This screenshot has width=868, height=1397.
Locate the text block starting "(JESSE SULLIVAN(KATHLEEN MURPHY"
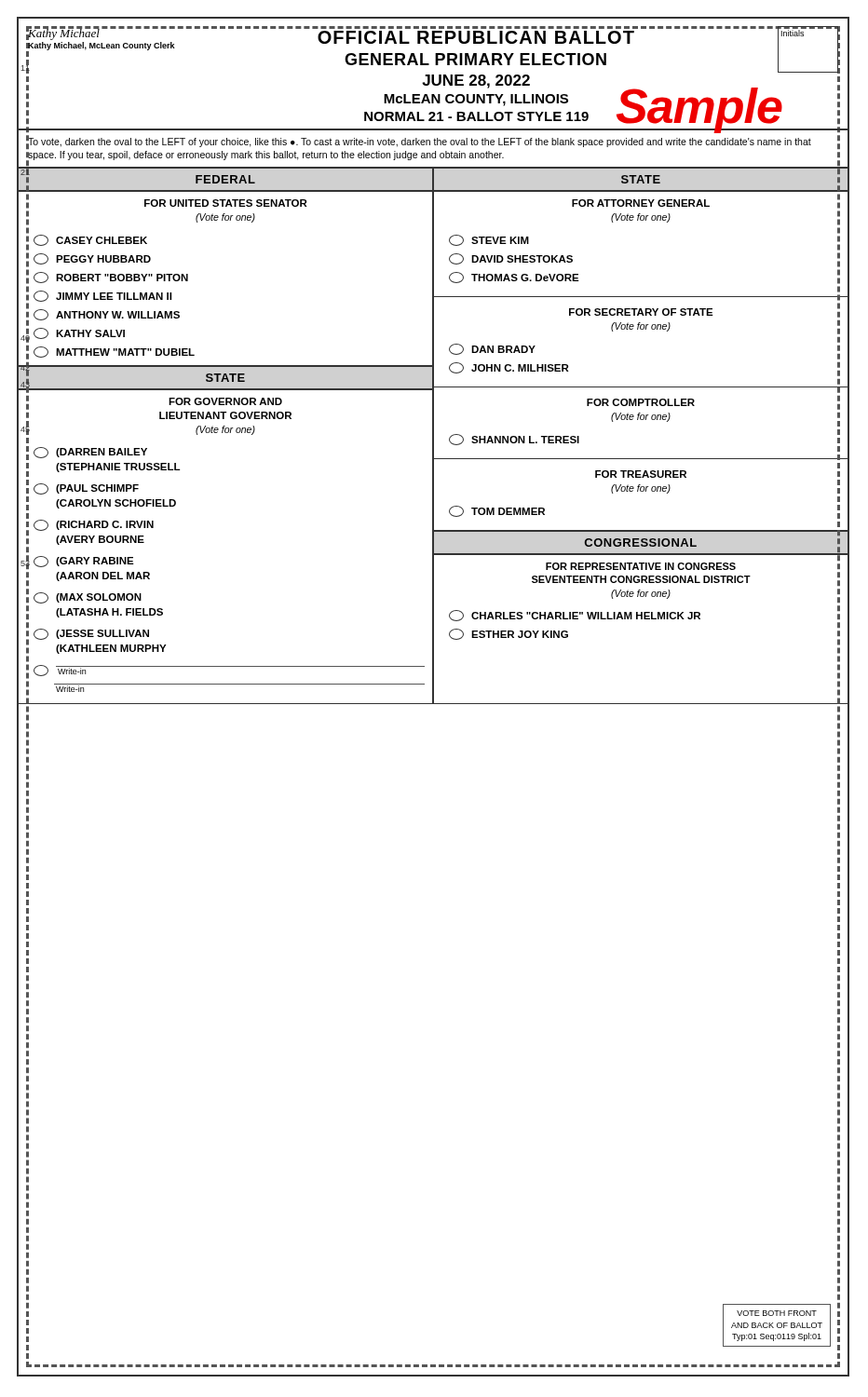tap(100, 641)
